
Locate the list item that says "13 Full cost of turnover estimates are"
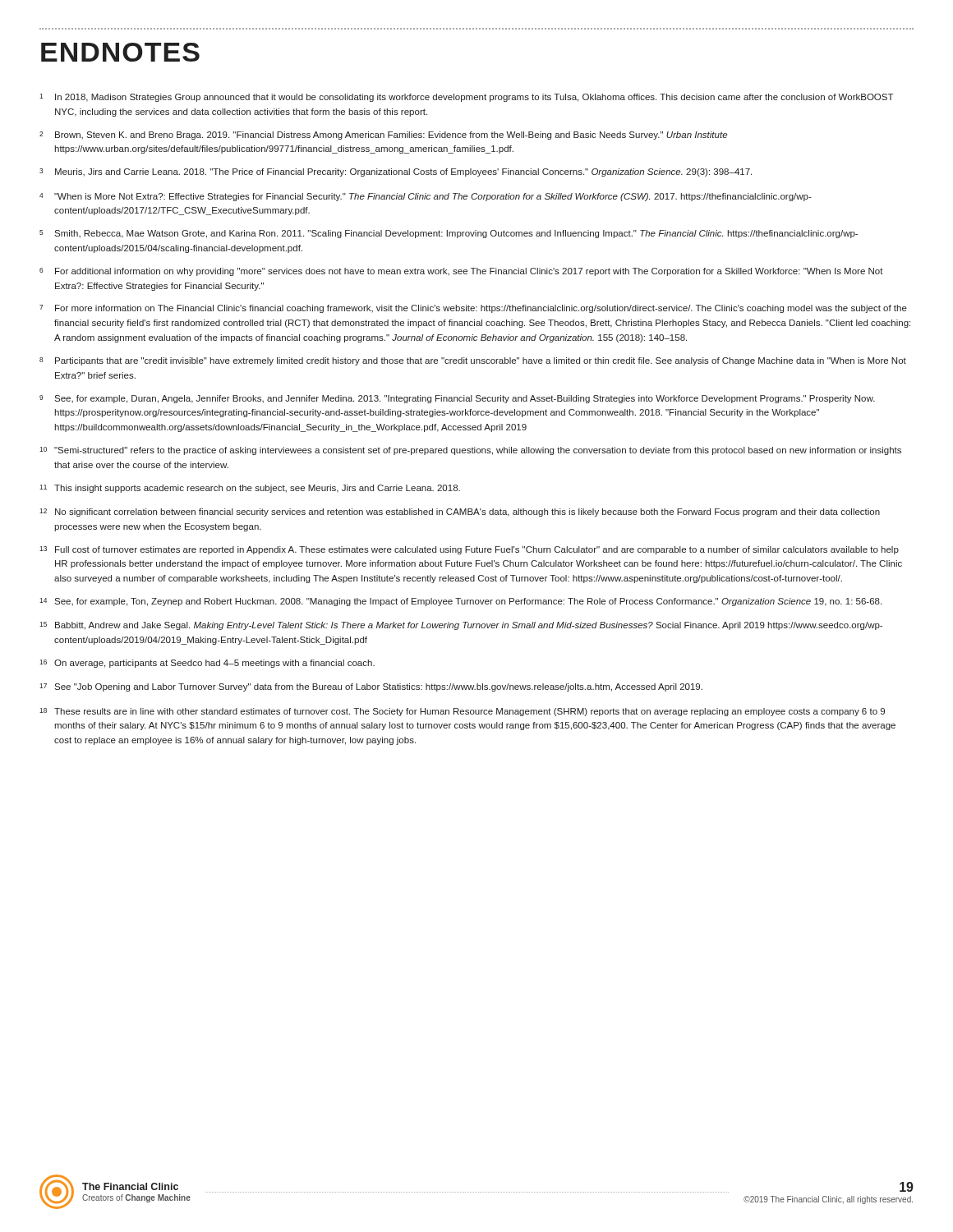476,565
